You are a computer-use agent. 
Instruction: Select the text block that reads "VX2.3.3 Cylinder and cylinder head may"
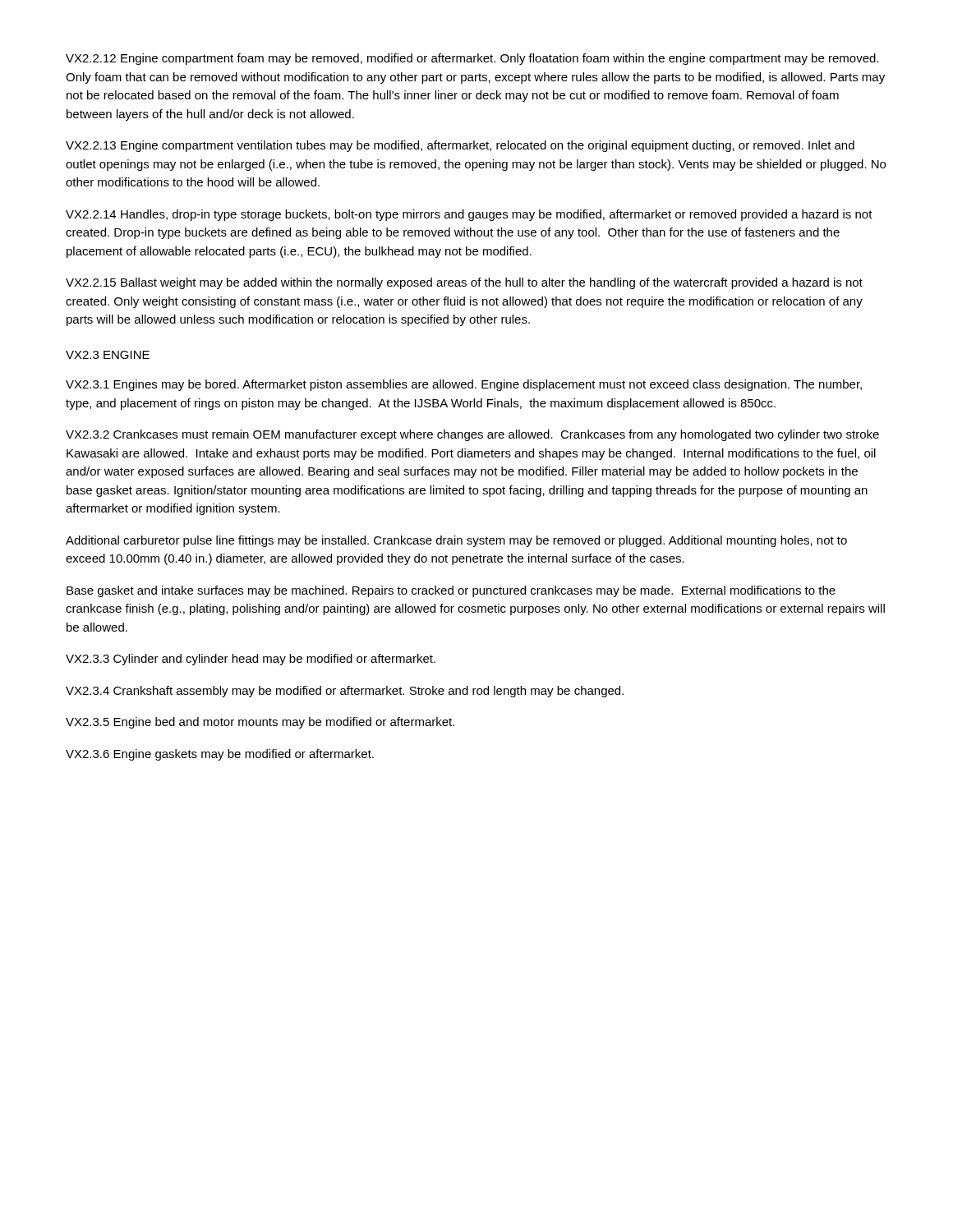(x=251, y=658)
